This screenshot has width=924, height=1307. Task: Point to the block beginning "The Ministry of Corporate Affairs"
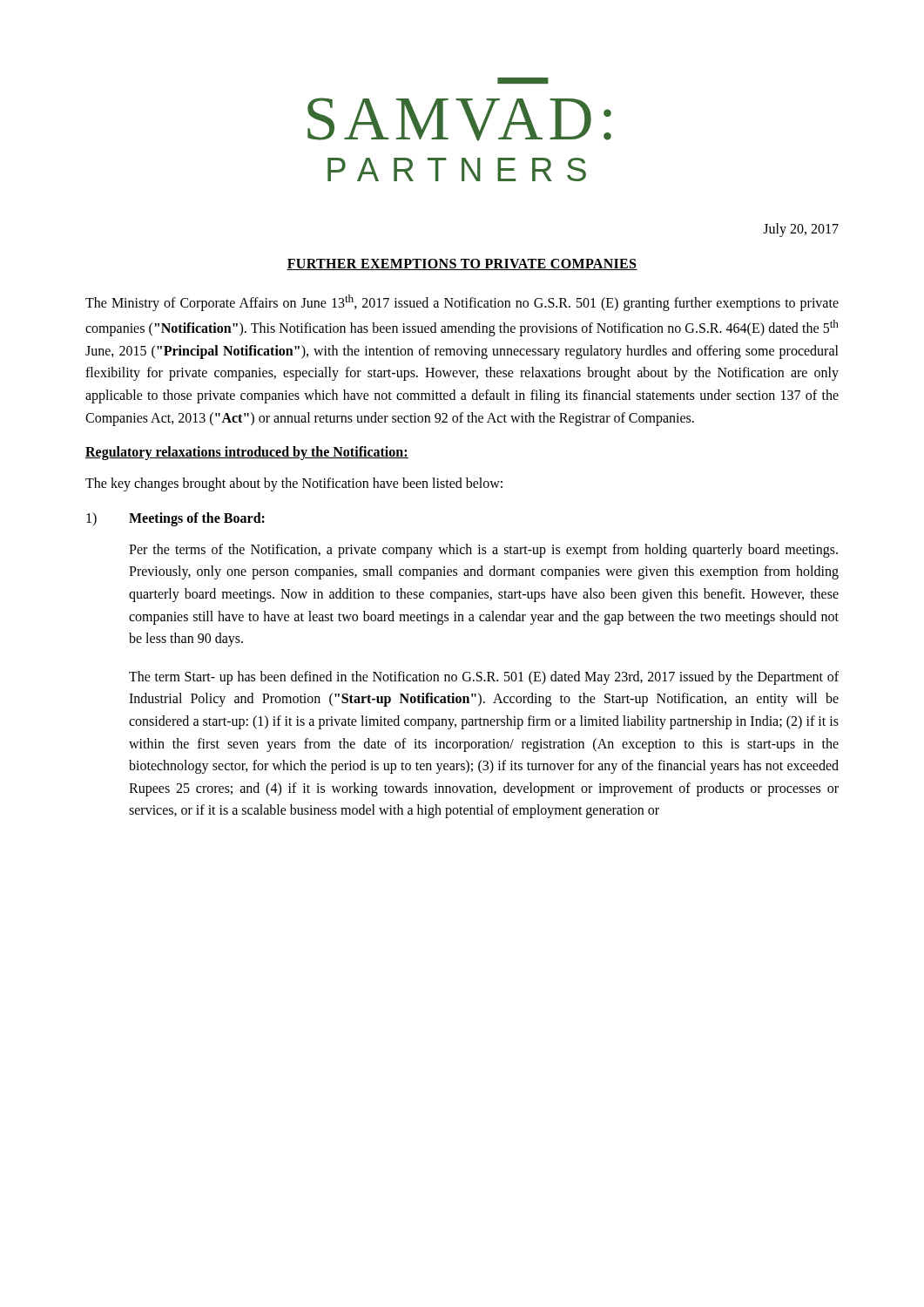pyautogui.click(x=462, y=358)
